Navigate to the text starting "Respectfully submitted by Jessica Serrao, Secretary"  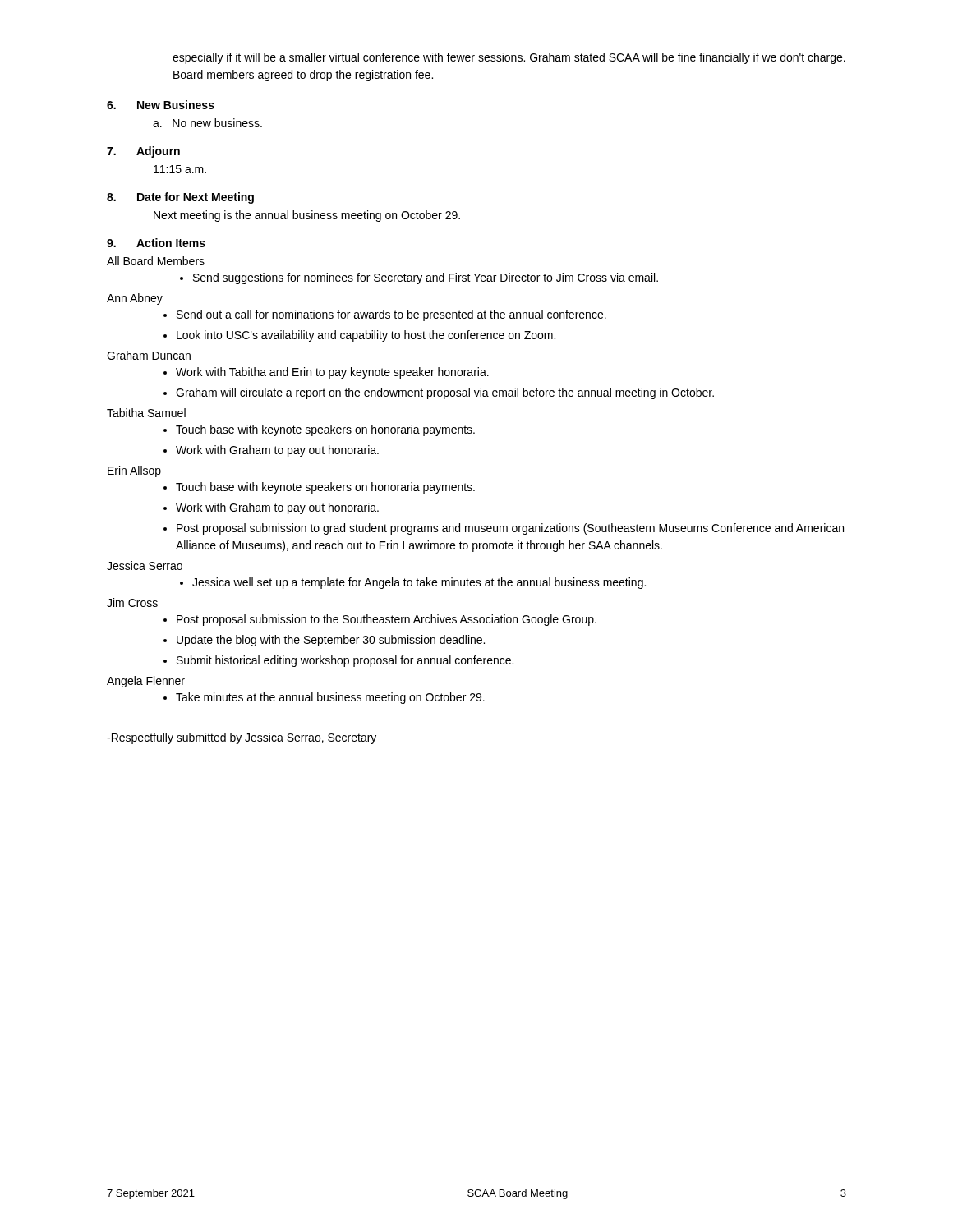tap(242, 738)
